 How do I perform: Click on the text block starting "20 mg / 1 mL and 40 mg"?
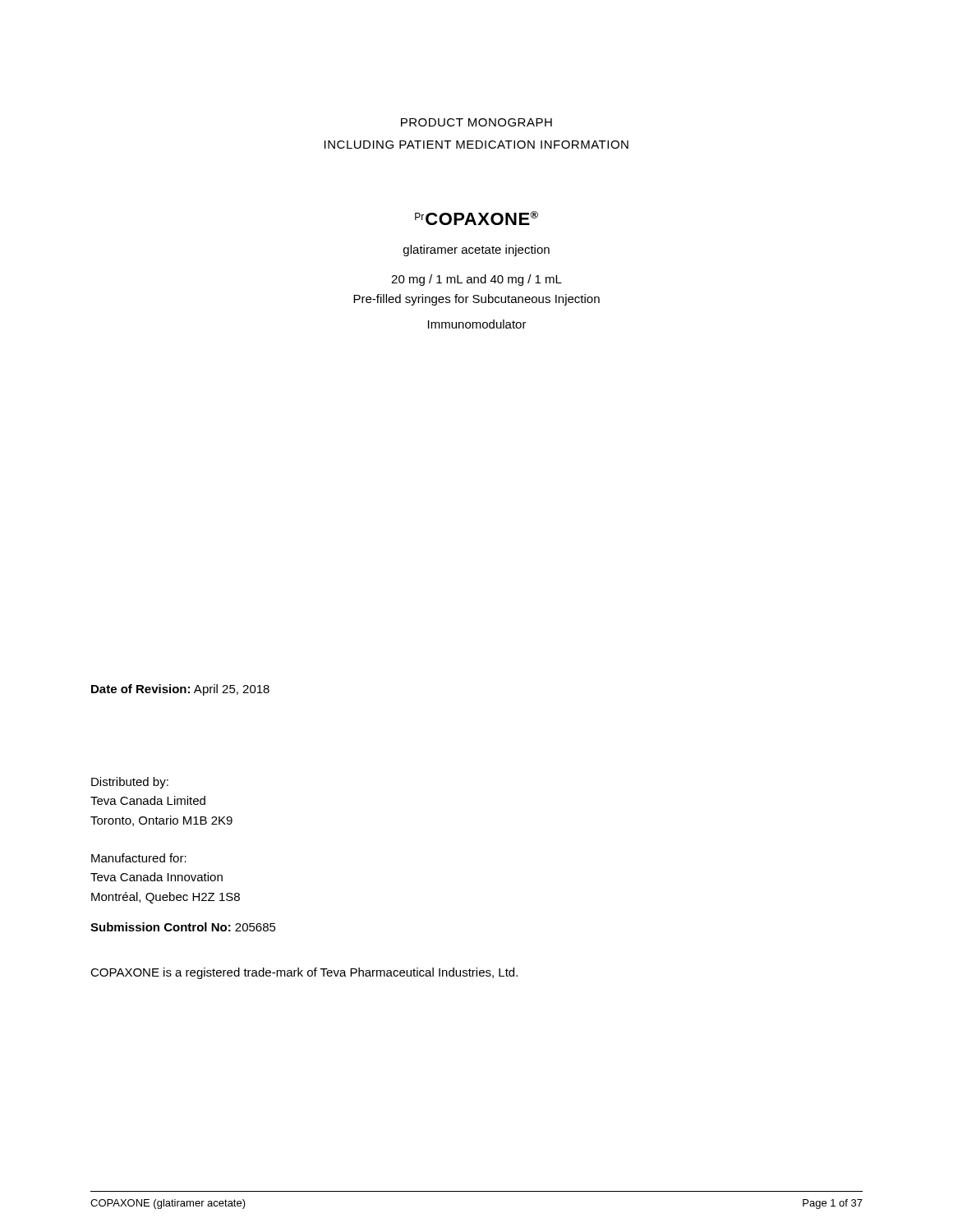click(x=476, y=289)
